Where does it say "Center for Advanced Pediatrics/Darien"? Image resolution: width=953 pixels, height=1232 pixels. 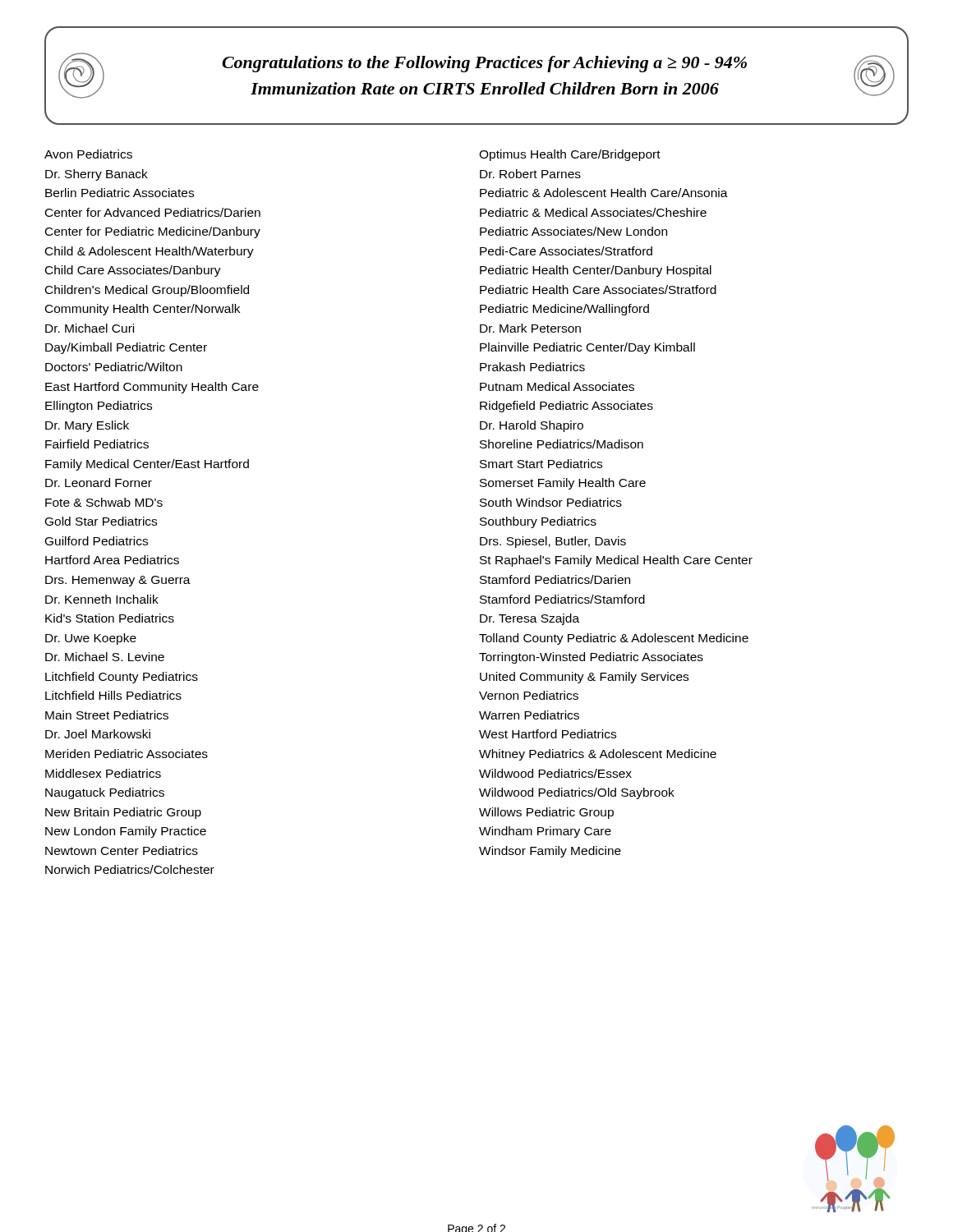click(x=252, y=212)
